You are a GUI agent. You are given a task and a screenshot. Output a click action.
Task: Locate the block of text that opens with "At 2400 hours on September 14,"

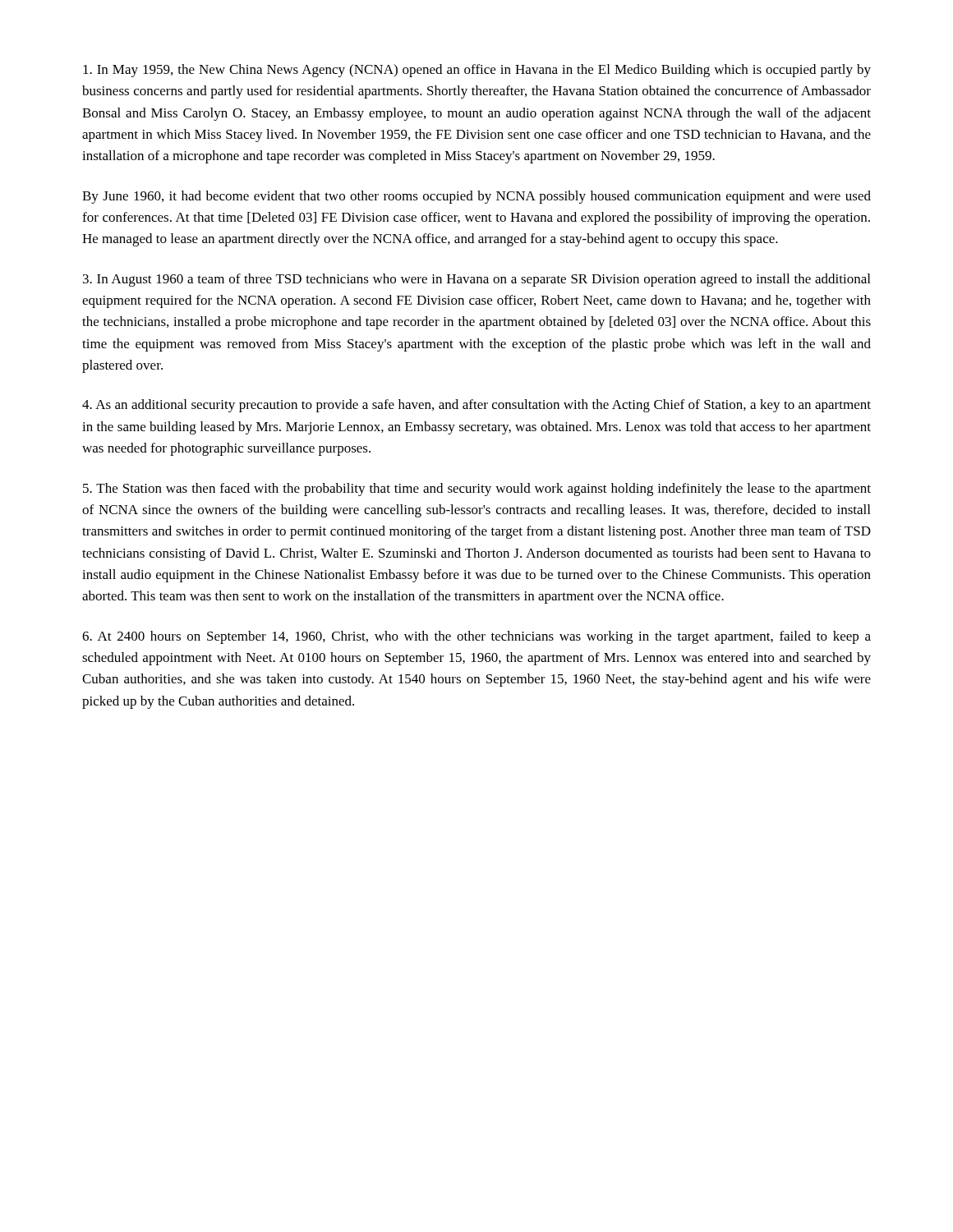pyautogui.click(x=476, y=668)
